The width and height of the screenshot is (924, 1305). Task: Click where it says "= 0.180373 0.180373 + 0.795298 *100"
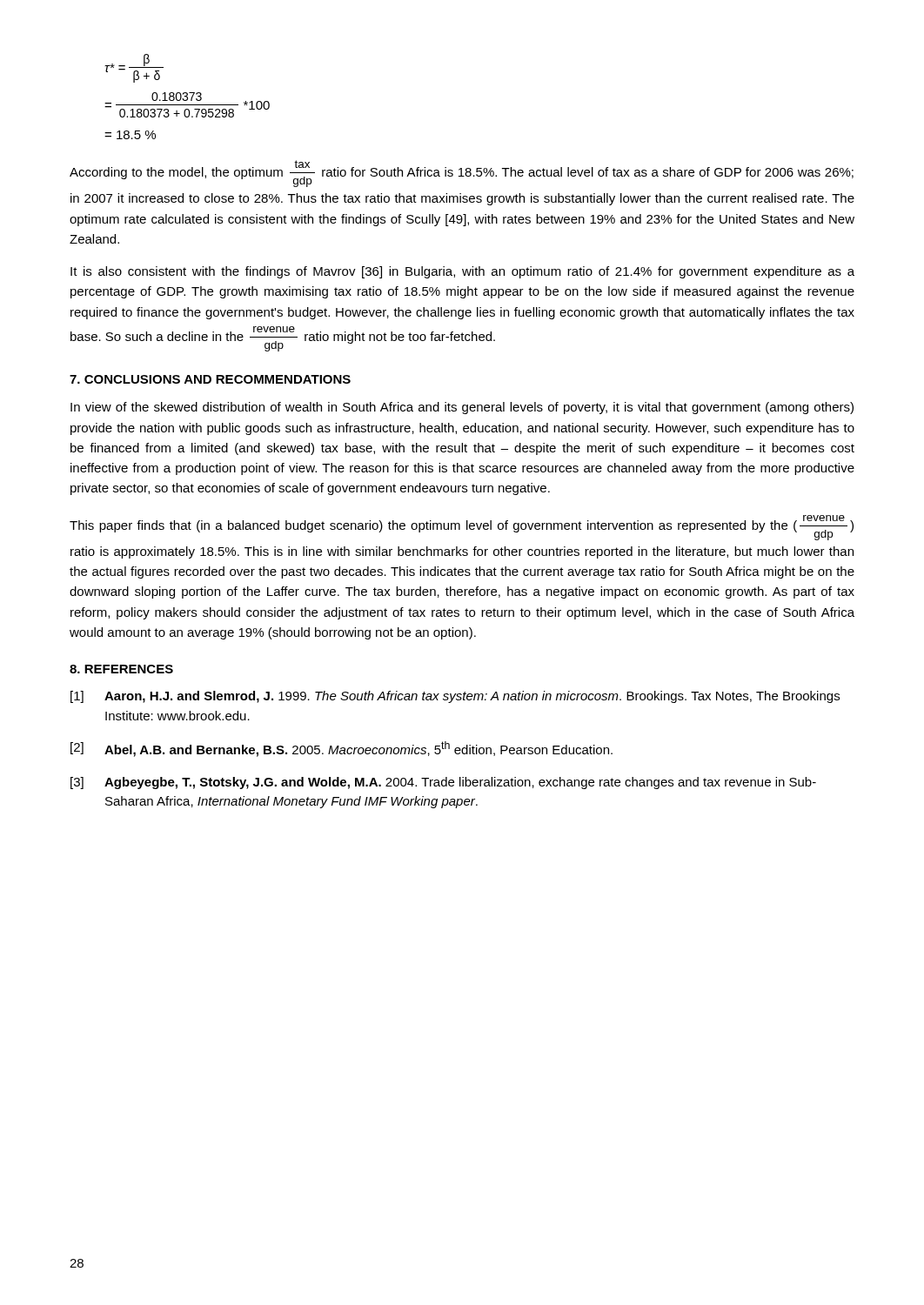pyautogui.click(x=187, y=105)
